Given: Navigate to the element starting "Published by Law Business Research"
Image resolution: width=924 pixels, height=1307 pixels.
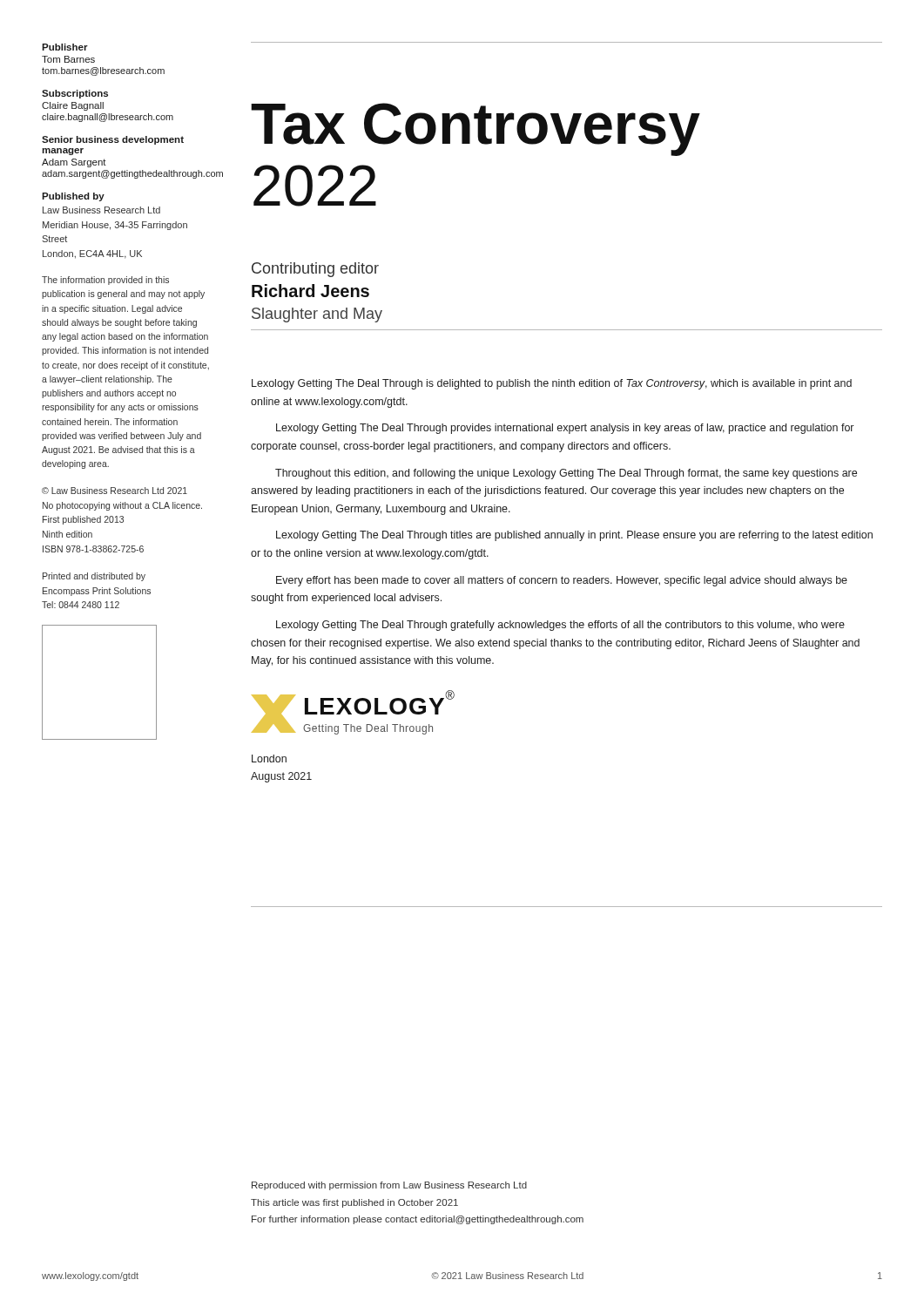Looking at the screenshot, I should tap(127, 226).
